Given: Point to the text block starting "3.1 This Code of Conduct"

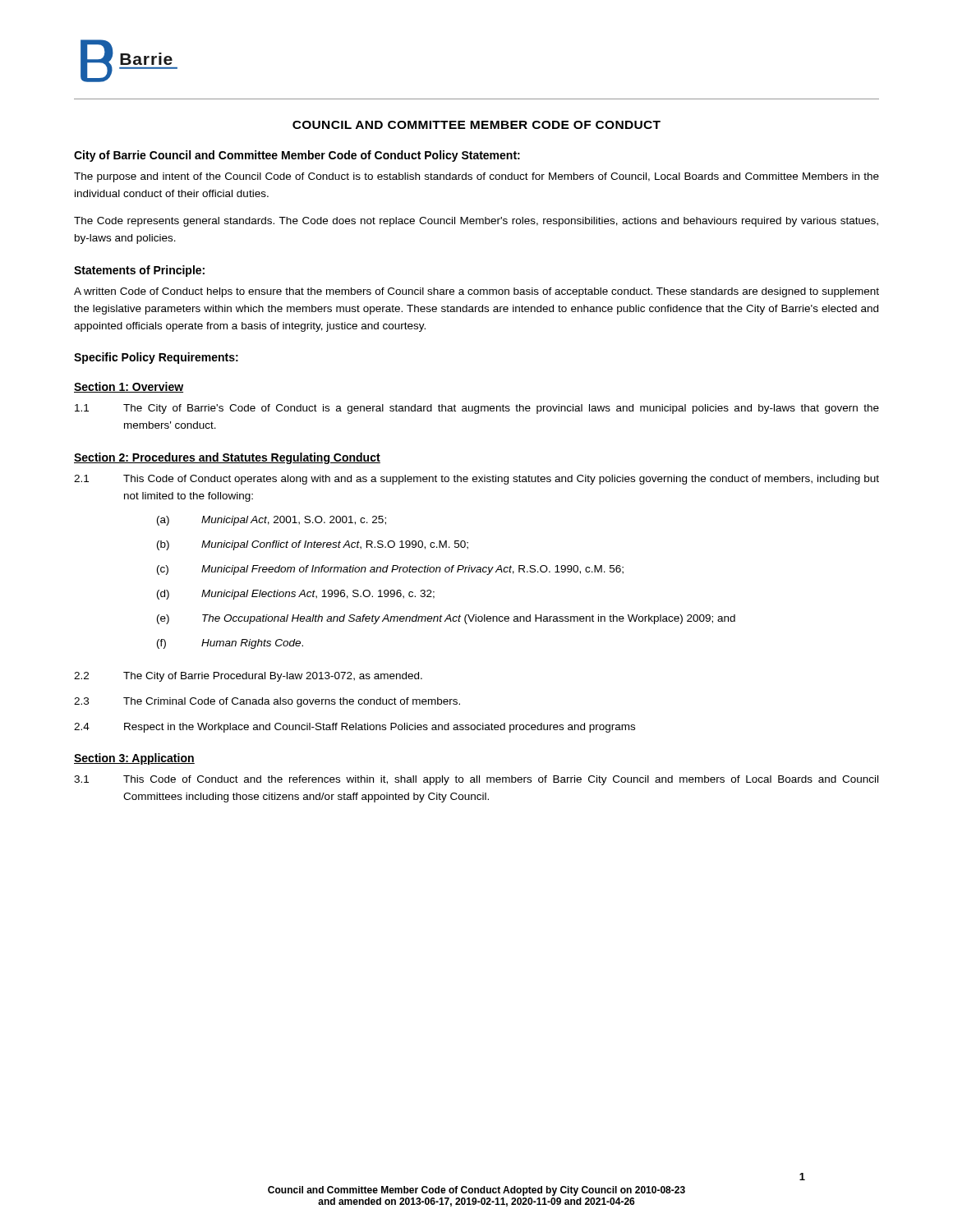Looking at the screenshot, I should (476, 789).
